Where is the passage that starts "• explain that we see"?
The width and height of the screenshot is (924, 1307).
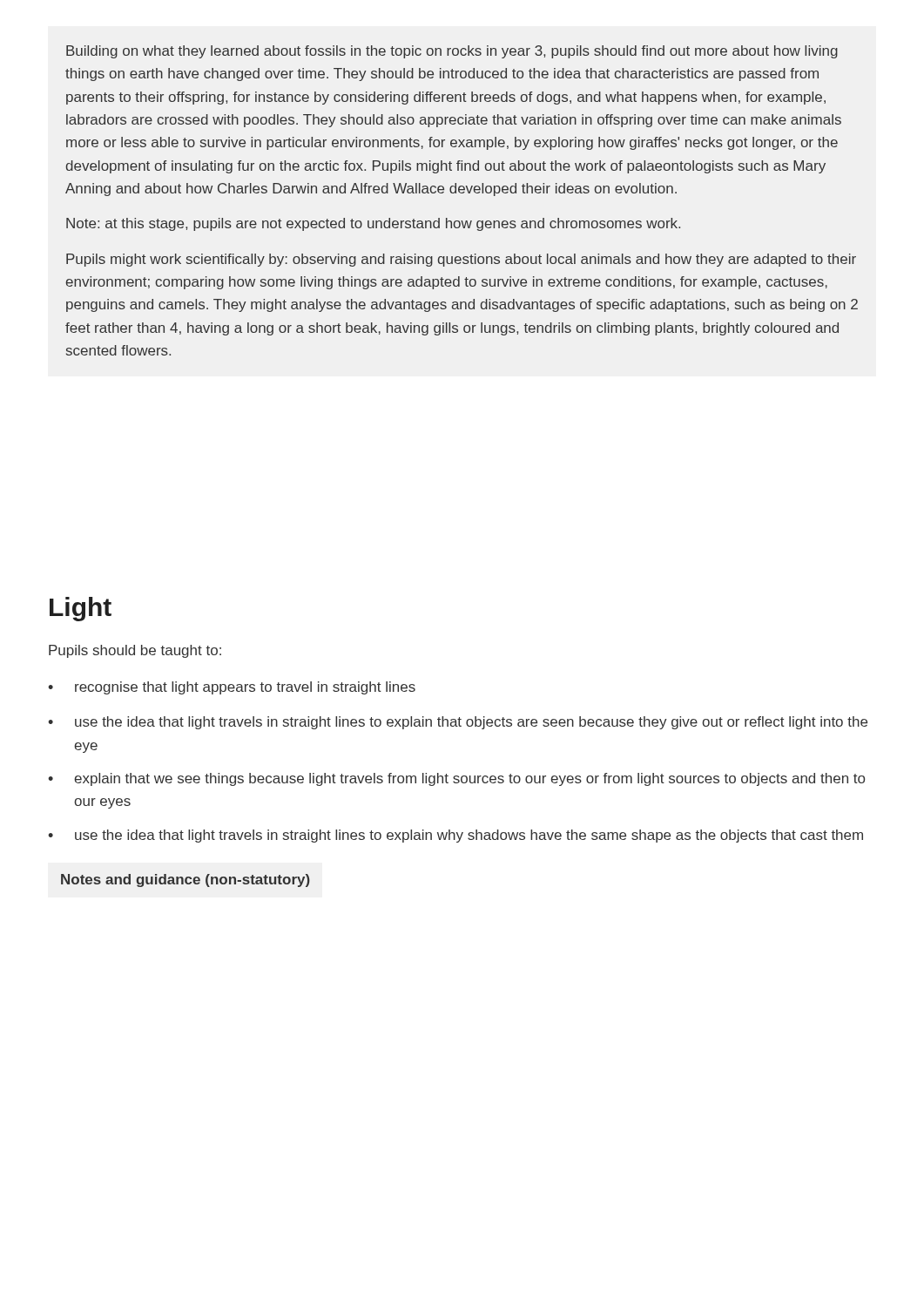click(462, 791)
